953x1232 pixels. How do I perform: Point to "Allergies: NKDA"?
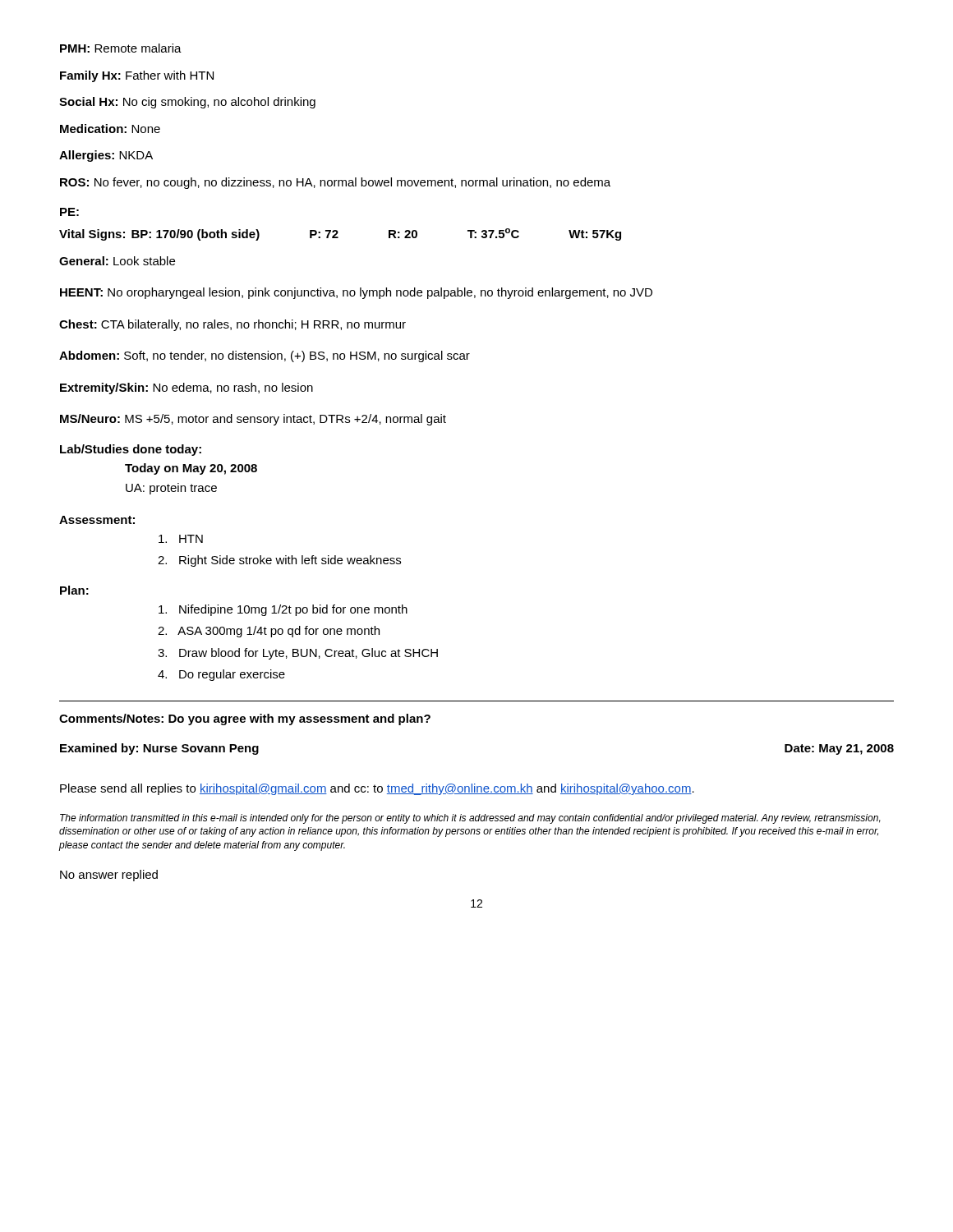106,155
